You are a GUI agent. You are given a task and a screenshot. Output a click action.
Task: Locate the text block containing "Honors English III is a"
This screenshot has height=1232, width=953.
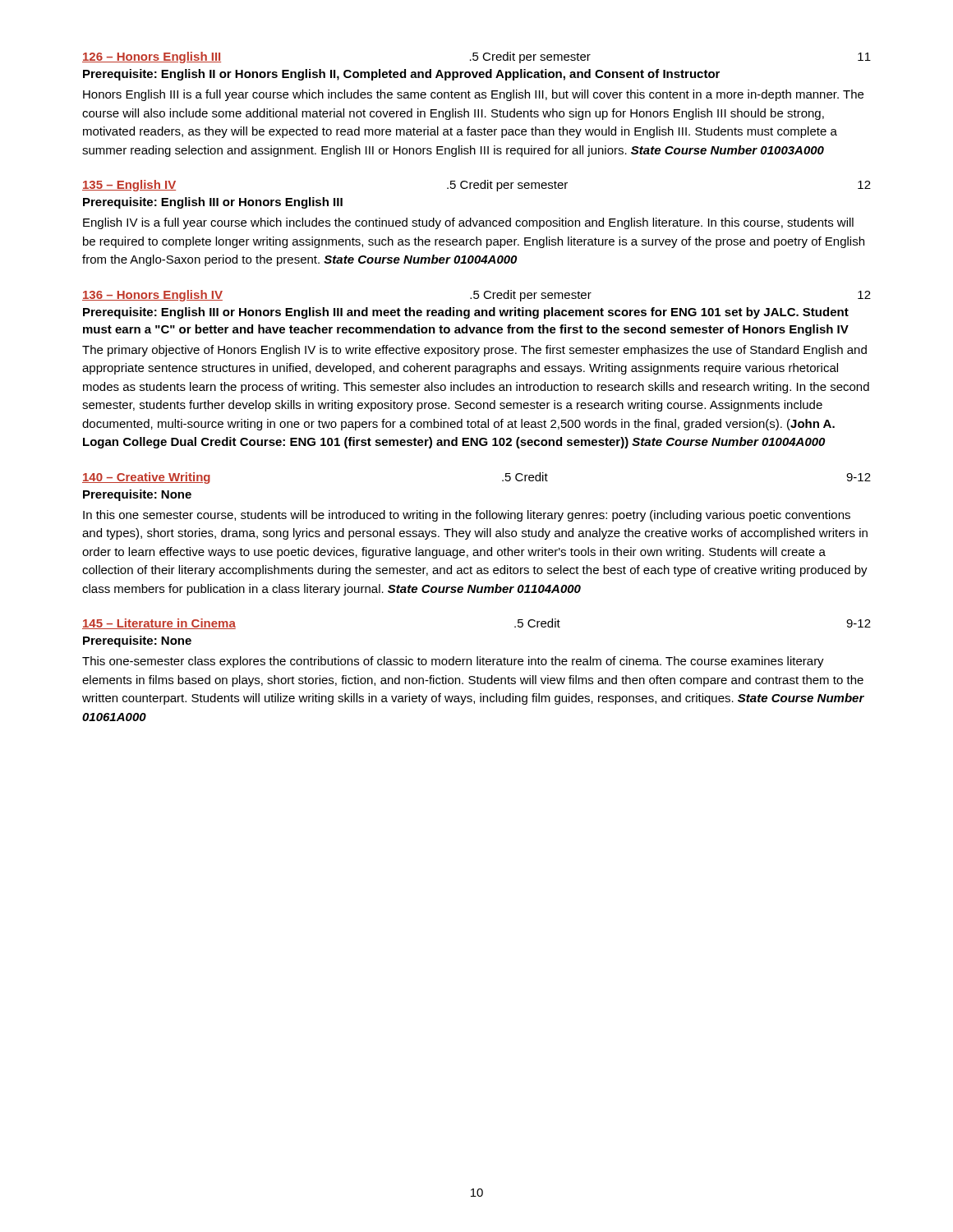pos(473,122)
